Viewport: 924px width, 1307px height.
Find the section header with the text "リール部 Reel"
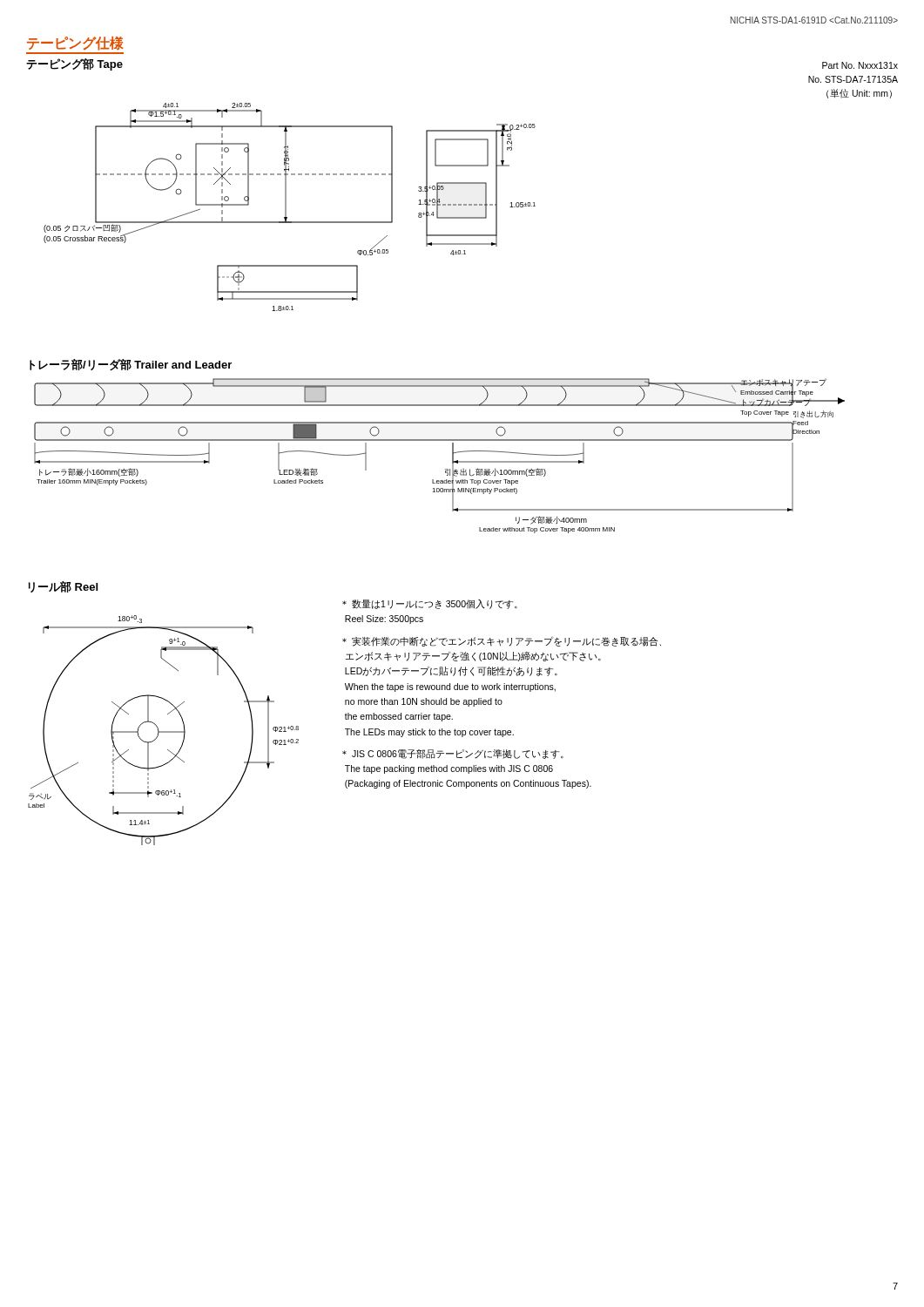(62, 587)
